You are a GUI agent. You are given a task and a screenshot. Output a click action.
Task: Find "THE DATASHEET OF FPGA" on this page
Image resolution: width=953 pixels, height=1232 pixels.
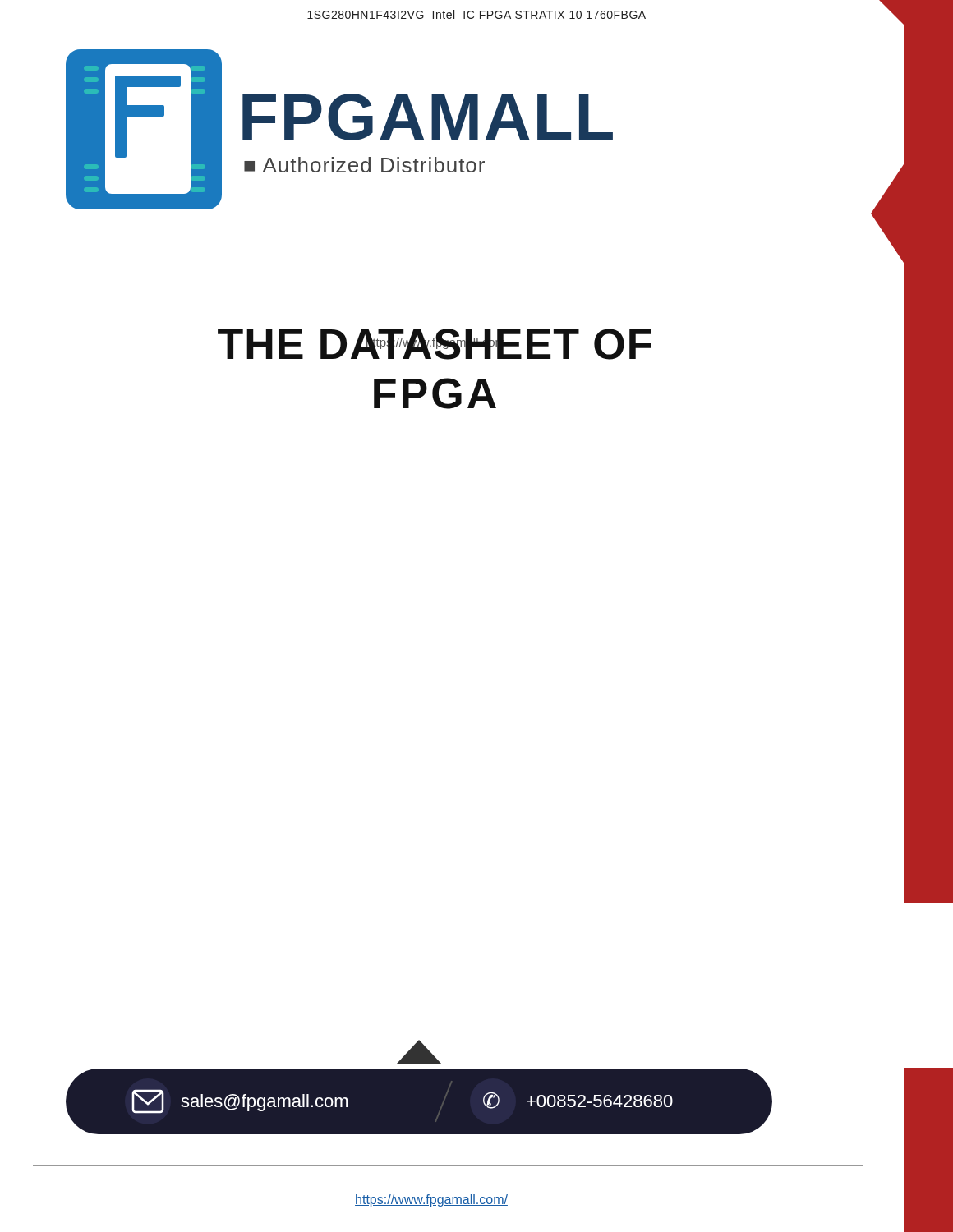point(435,369)
